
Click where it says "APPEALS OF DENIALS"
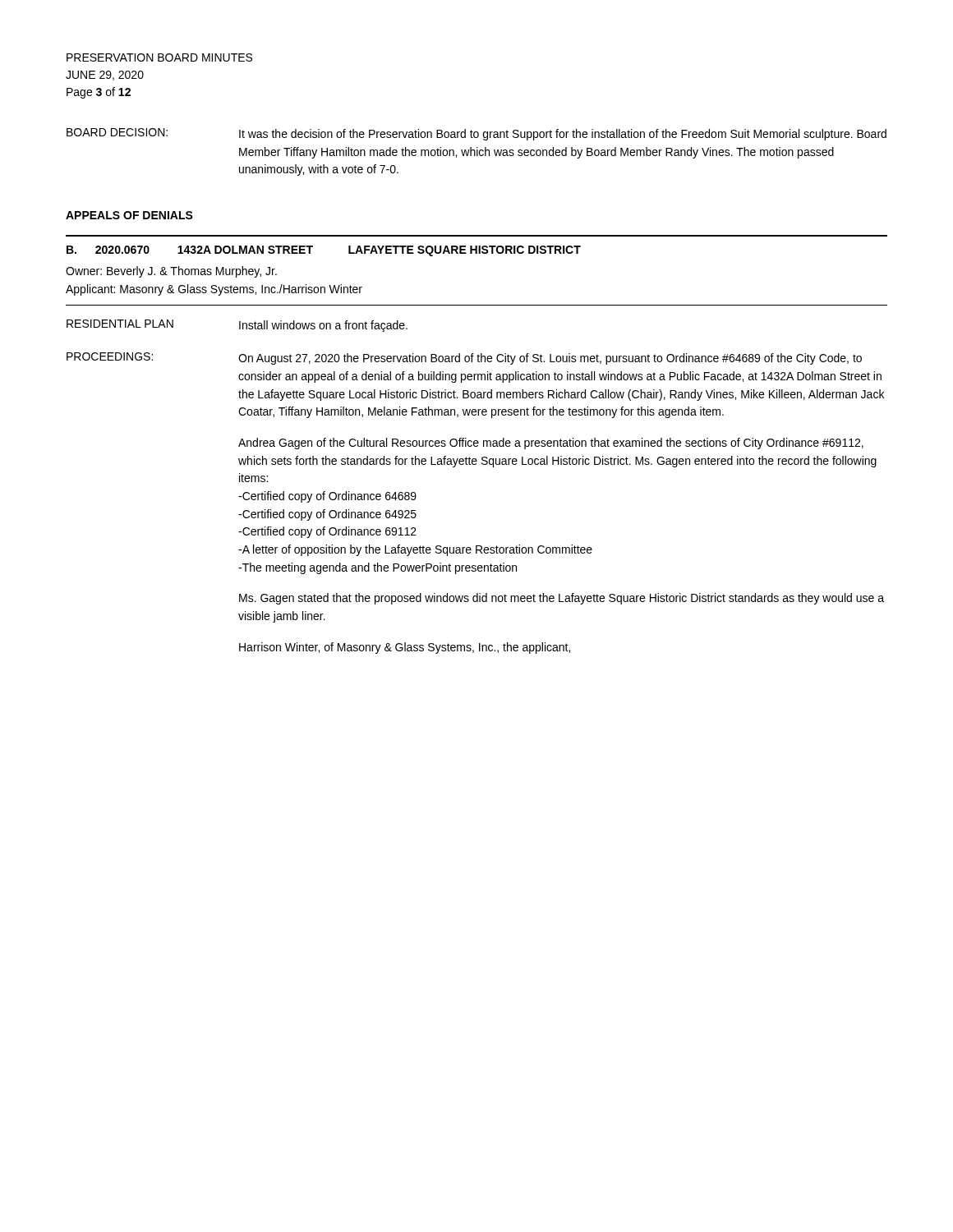(x=129, y=215)
